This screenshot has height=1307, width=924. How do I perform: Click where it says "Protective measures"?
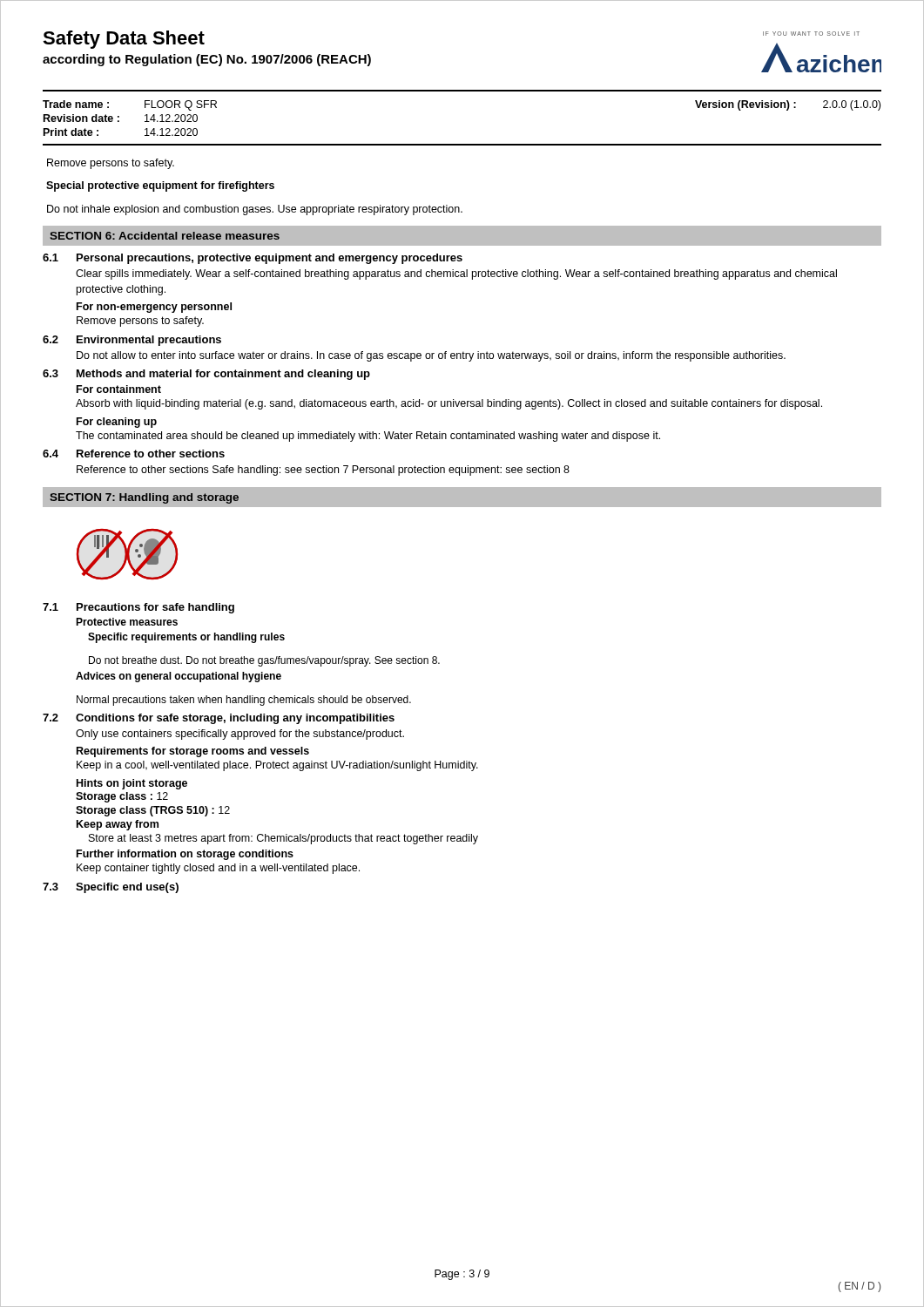127,622
